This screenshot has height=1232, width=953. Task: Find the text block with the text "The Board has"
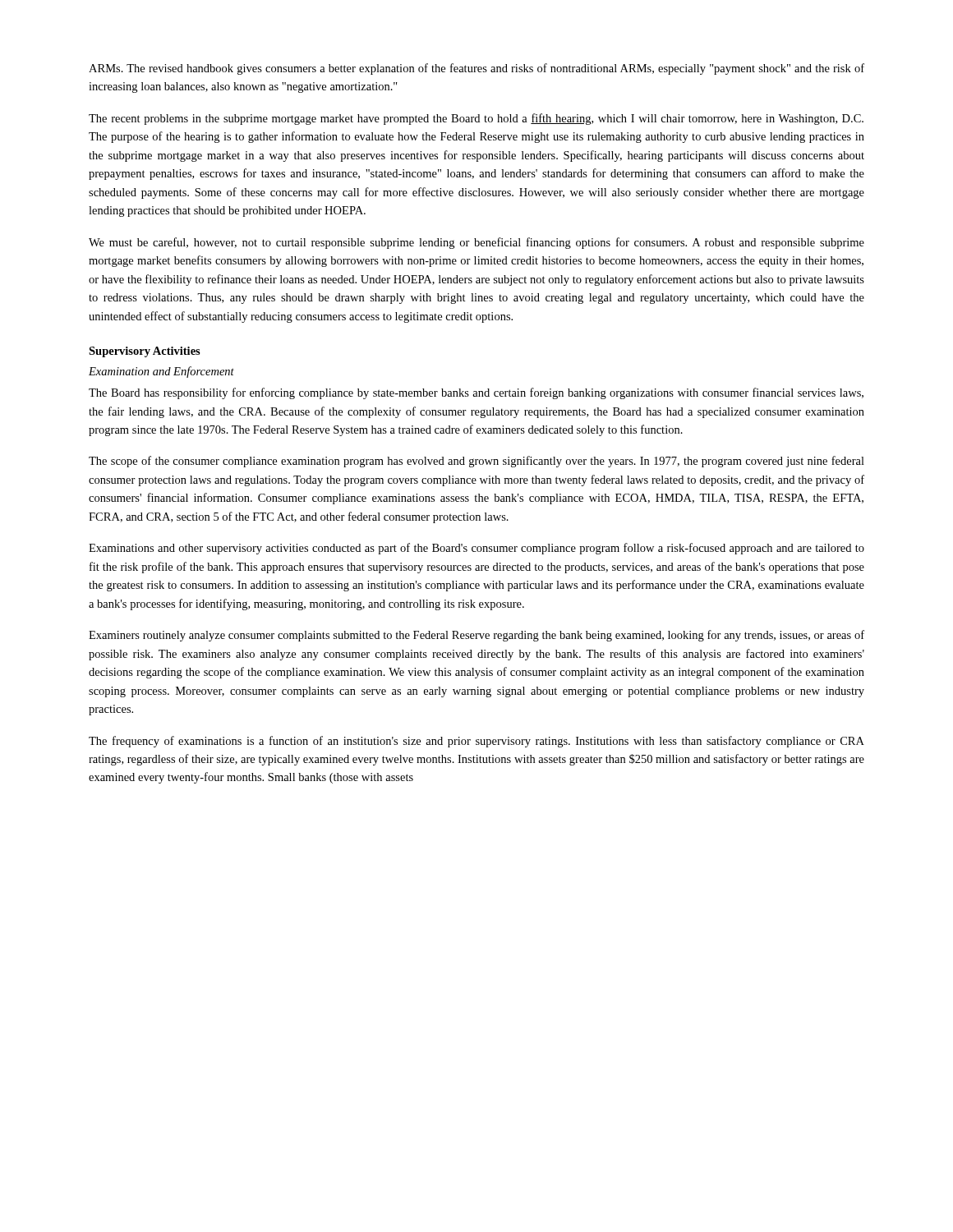coord(476,411)
